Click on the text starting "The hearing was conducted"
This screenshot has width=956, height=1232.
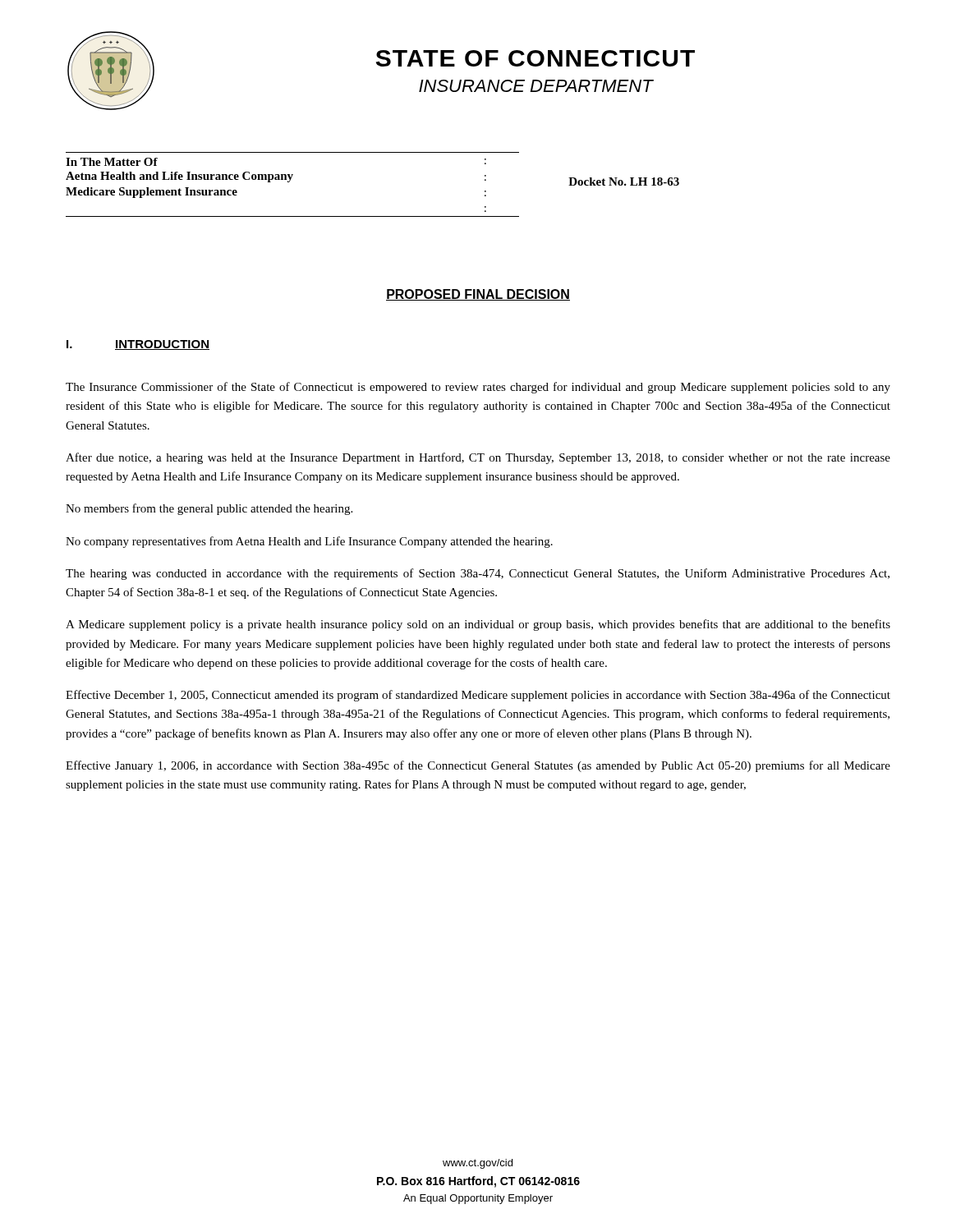pos(478,583)
